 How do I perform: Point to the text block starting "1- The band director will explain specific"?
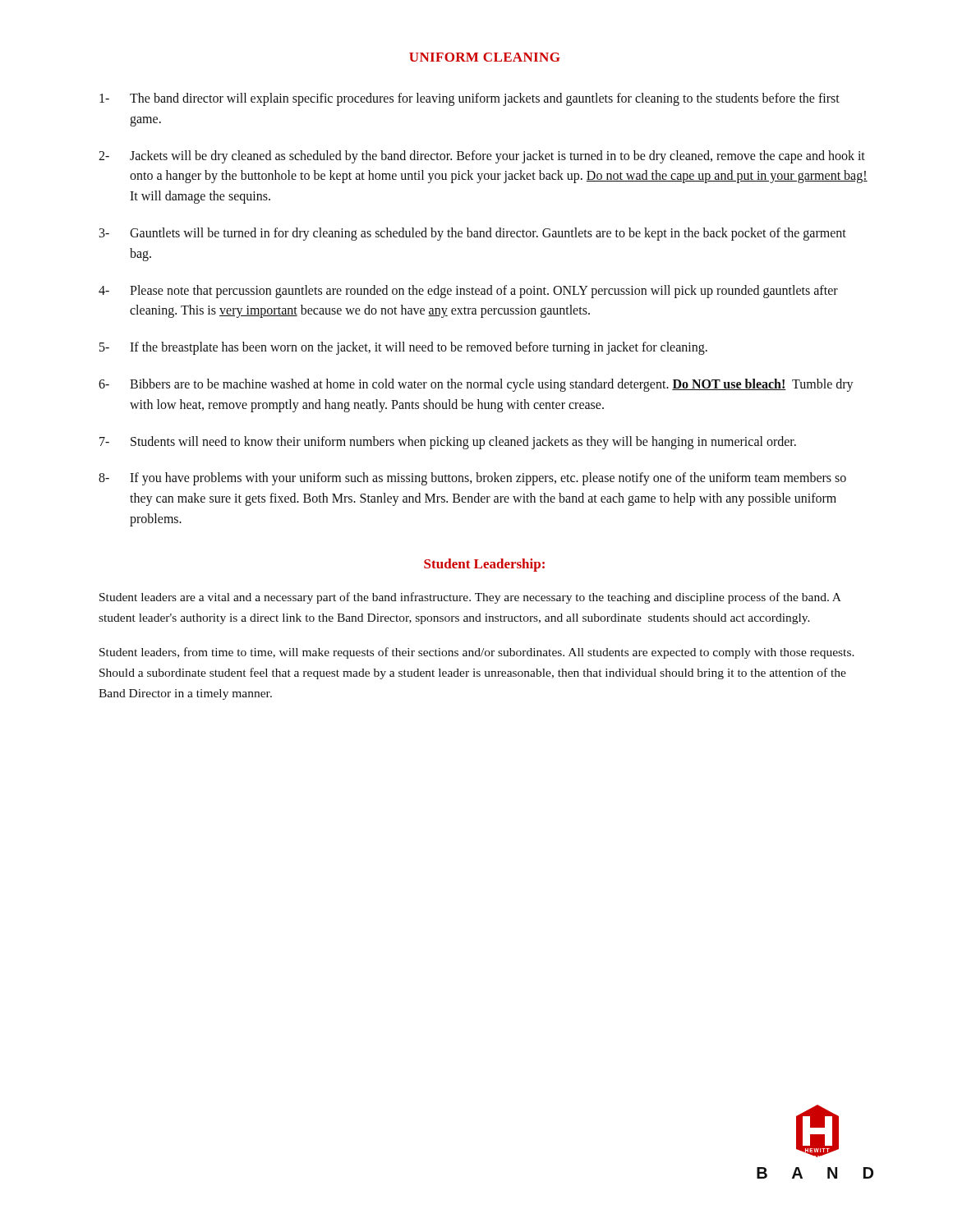[x=485, y=109]
